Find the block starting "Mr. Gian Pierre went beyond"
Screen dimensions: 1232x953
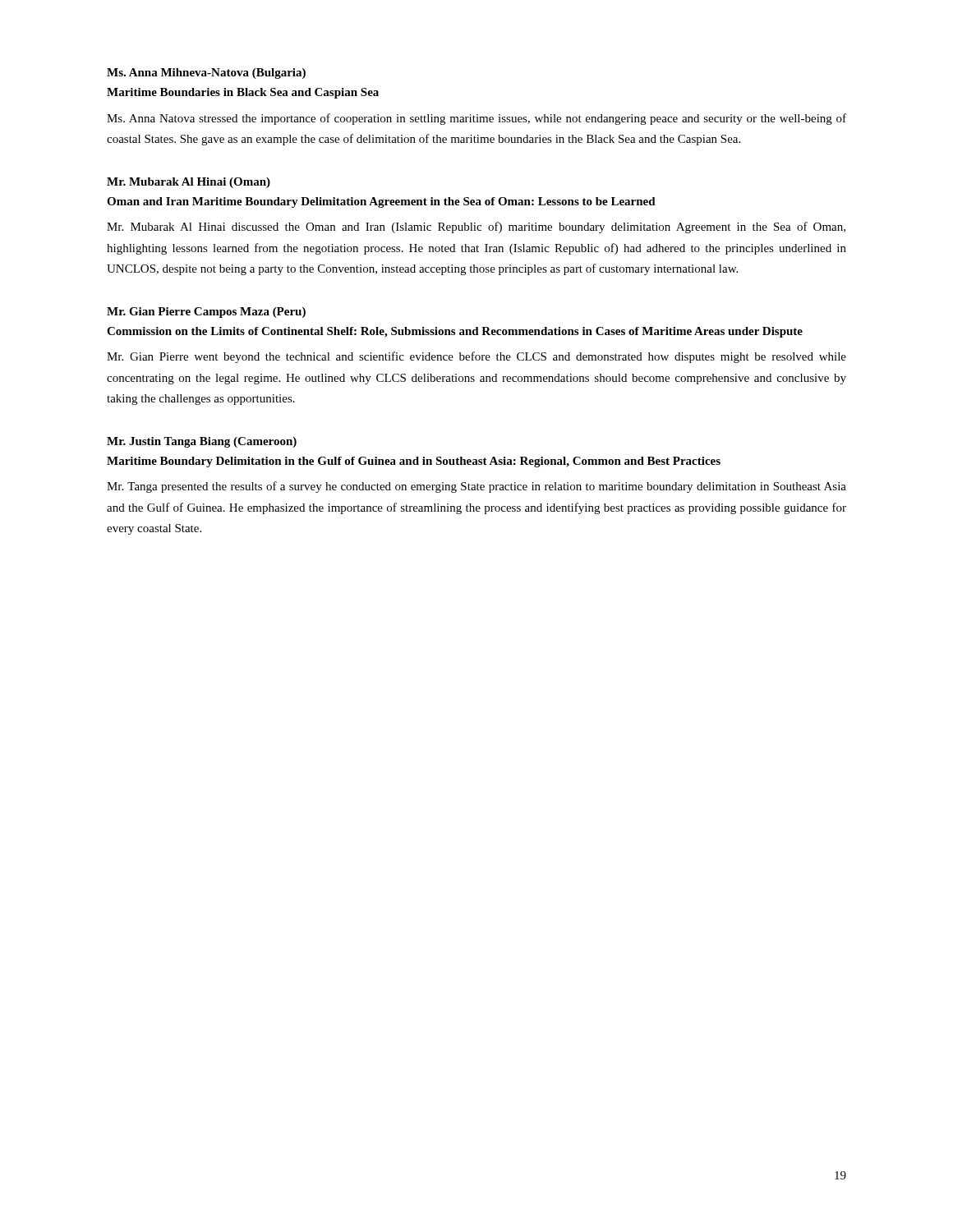pos(476,377)
